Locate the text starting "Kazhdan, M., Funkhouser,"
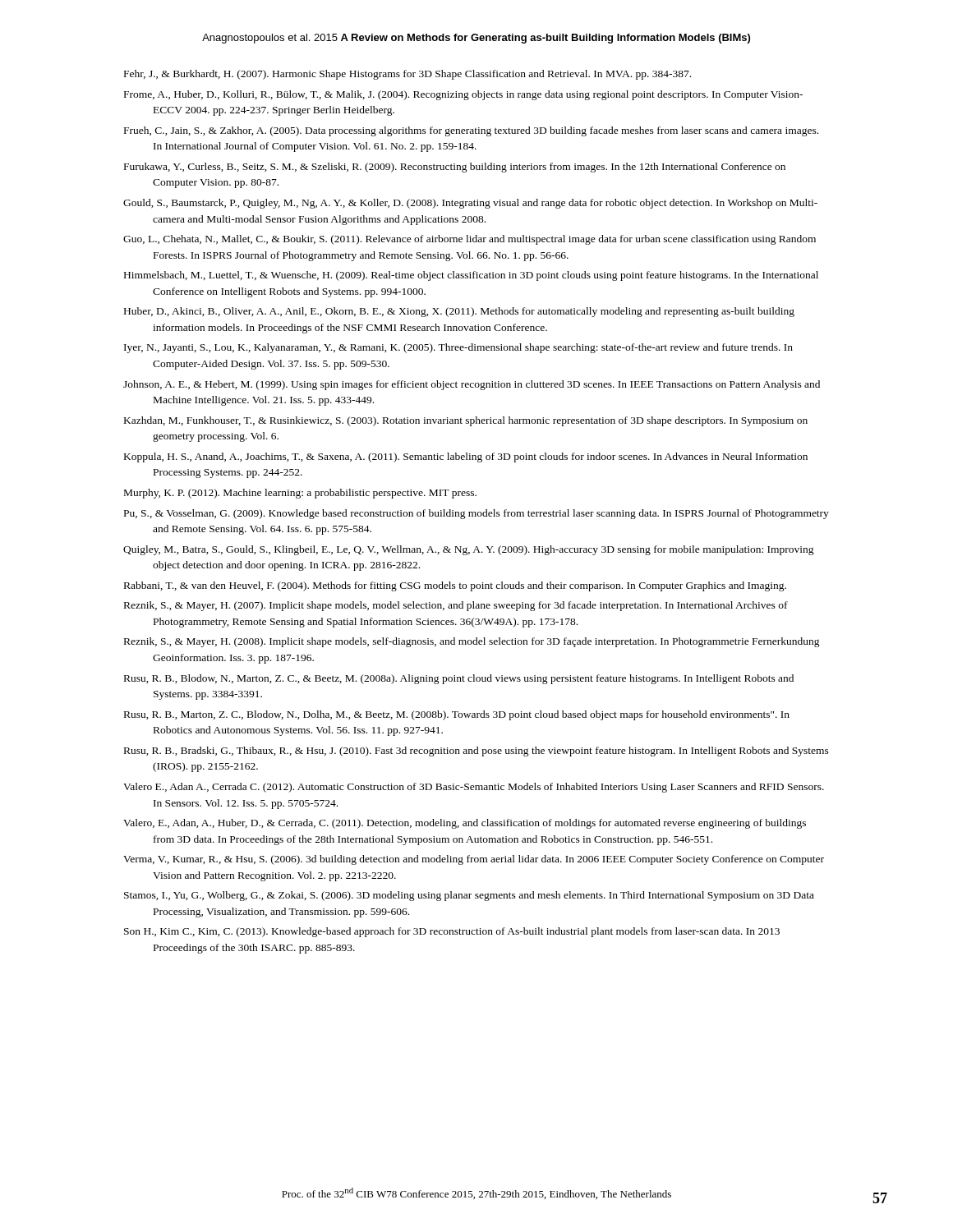This screenshot has height=1232, width=953. (465, 428)
